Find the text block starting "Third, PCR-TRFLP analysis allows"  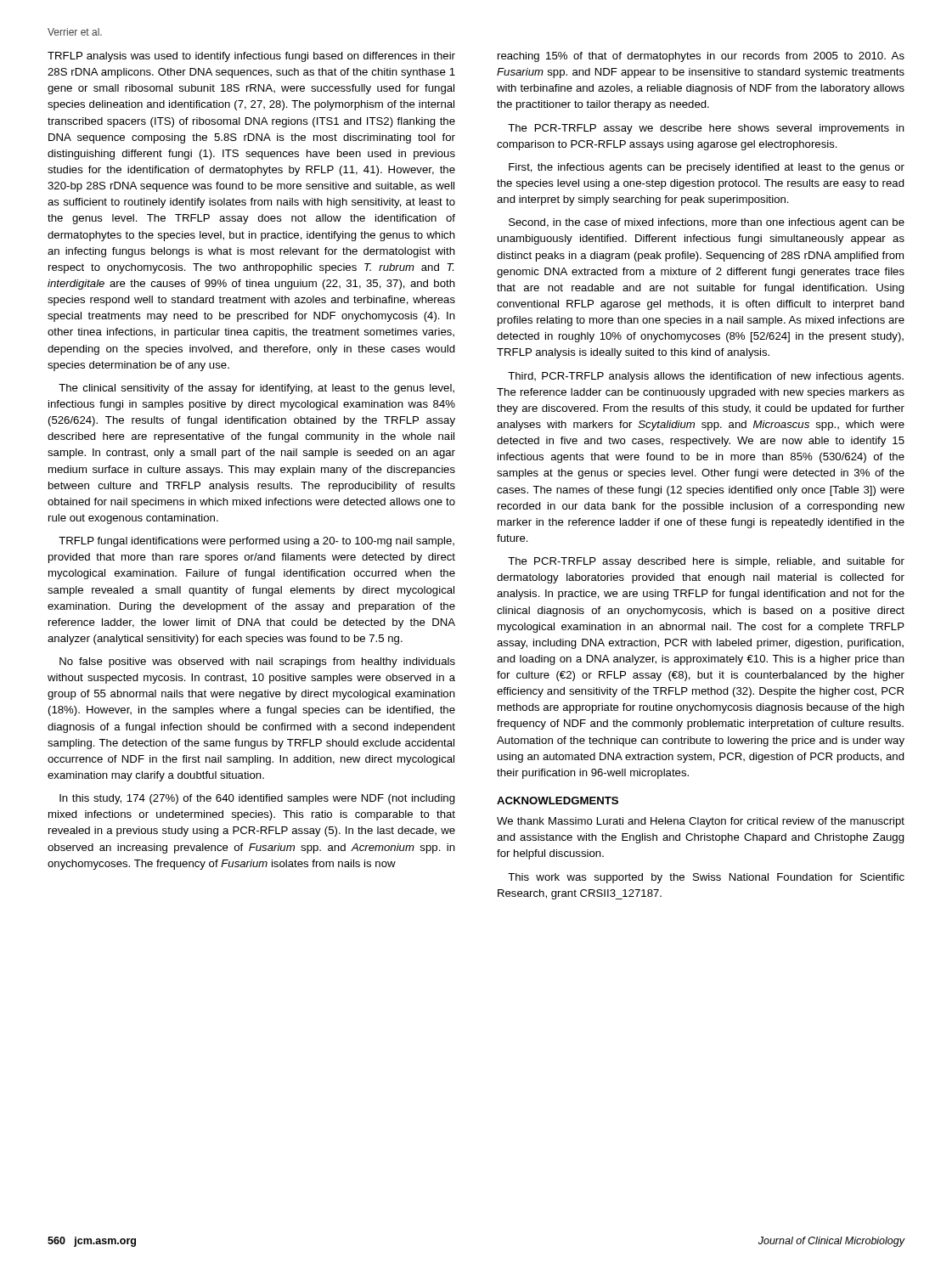pyautogui.click(x=701, y=457)
